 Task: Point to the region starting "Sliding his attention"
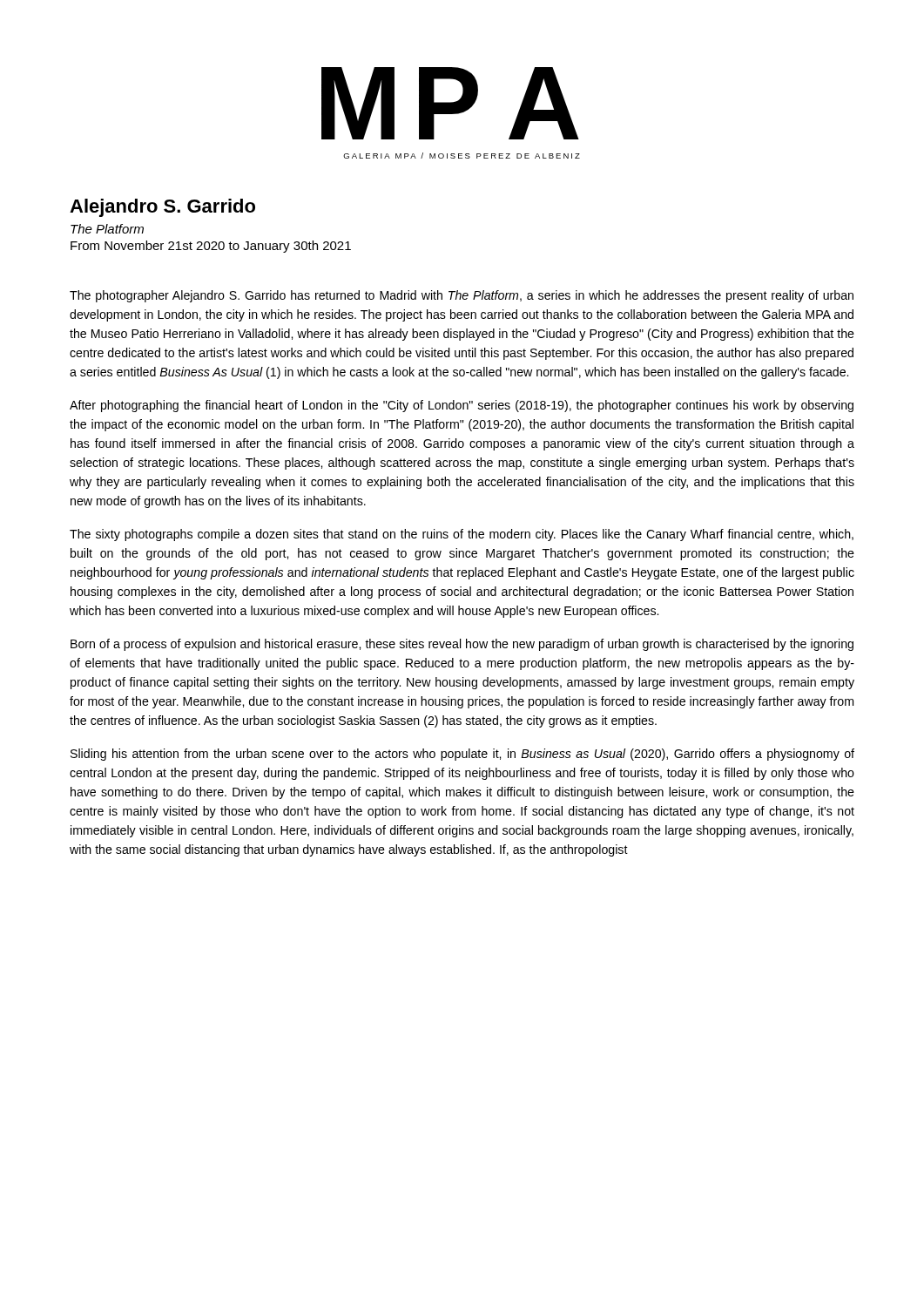[462, 802]
